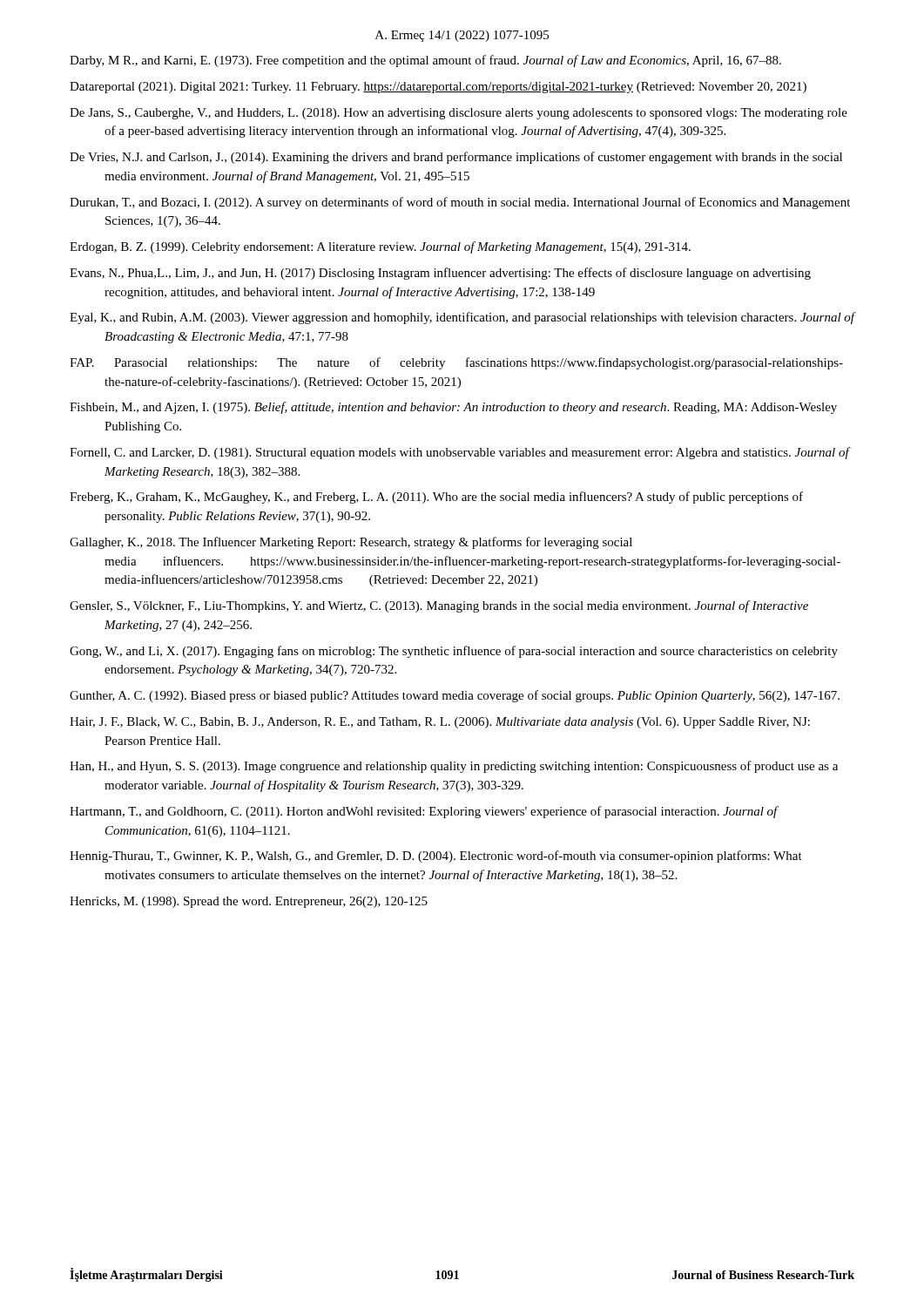This screenshot has width=924, height=1307.
Task: Find the list item that says "De Jans, S.,"
Action: coord(458,121)
